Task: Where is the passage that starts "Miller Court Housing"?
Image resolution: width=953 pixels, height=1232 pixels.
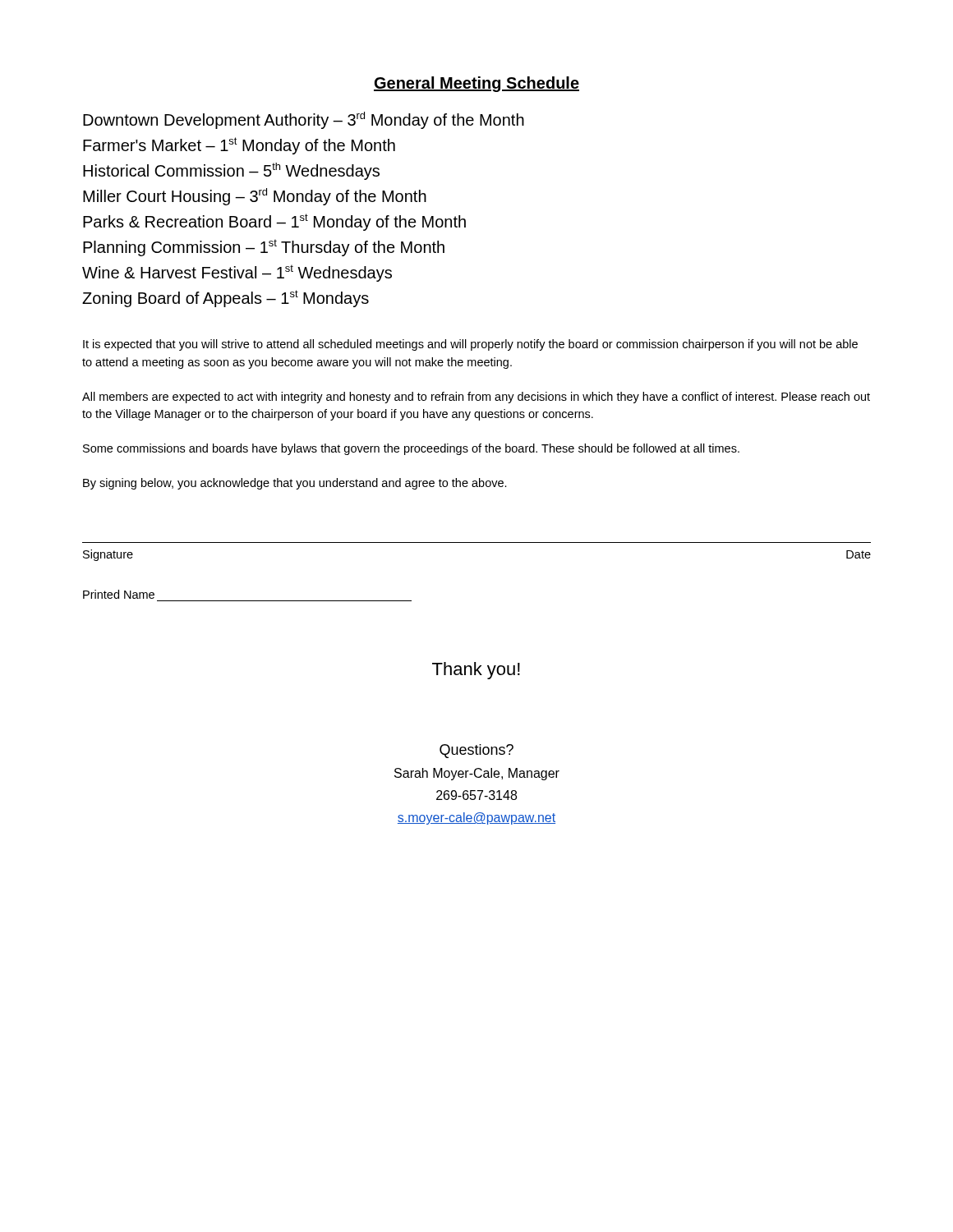Action: [x=254, y=196]
